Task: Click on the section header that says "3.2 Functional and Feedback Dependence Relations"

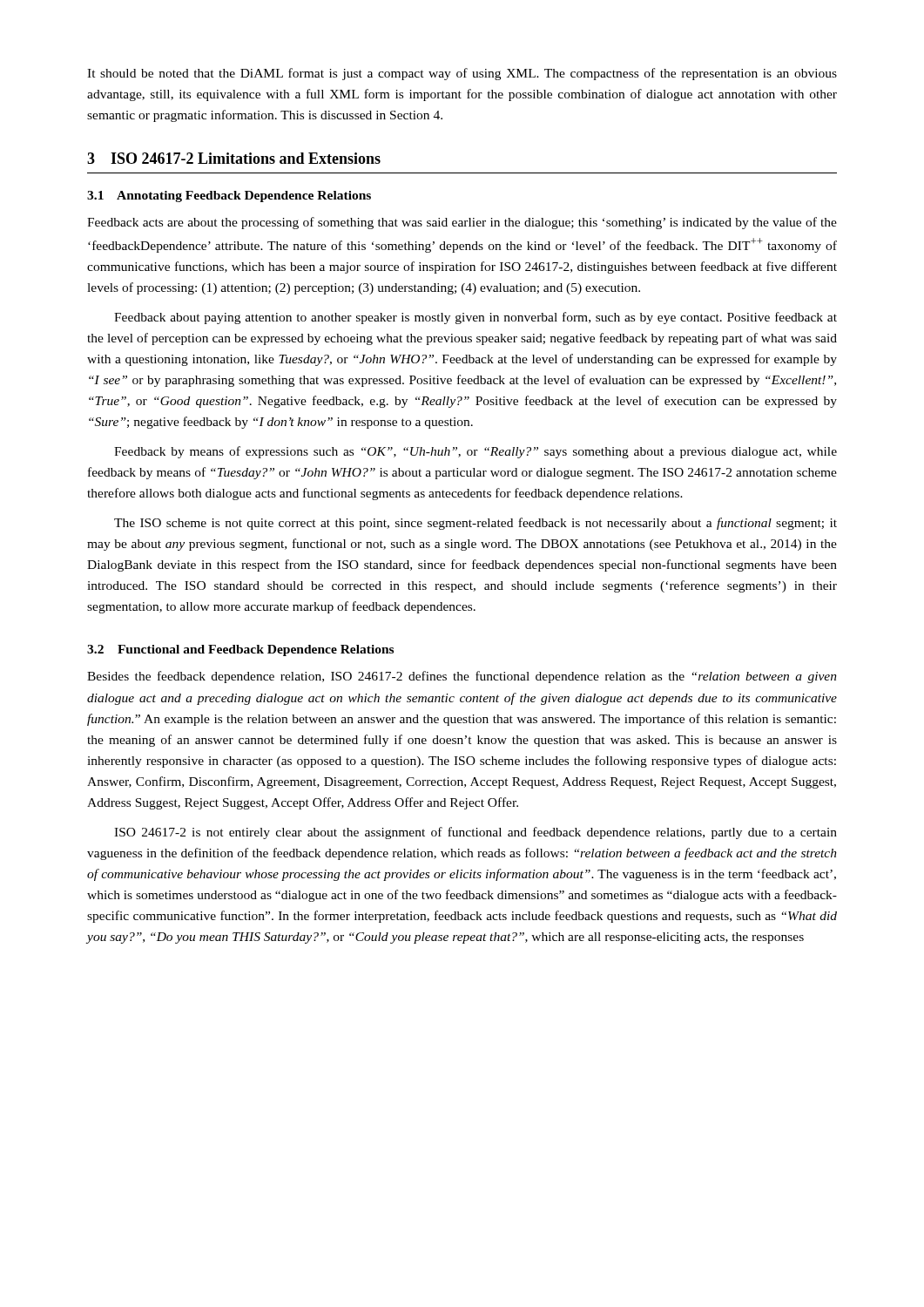Action: click(241, 649)
